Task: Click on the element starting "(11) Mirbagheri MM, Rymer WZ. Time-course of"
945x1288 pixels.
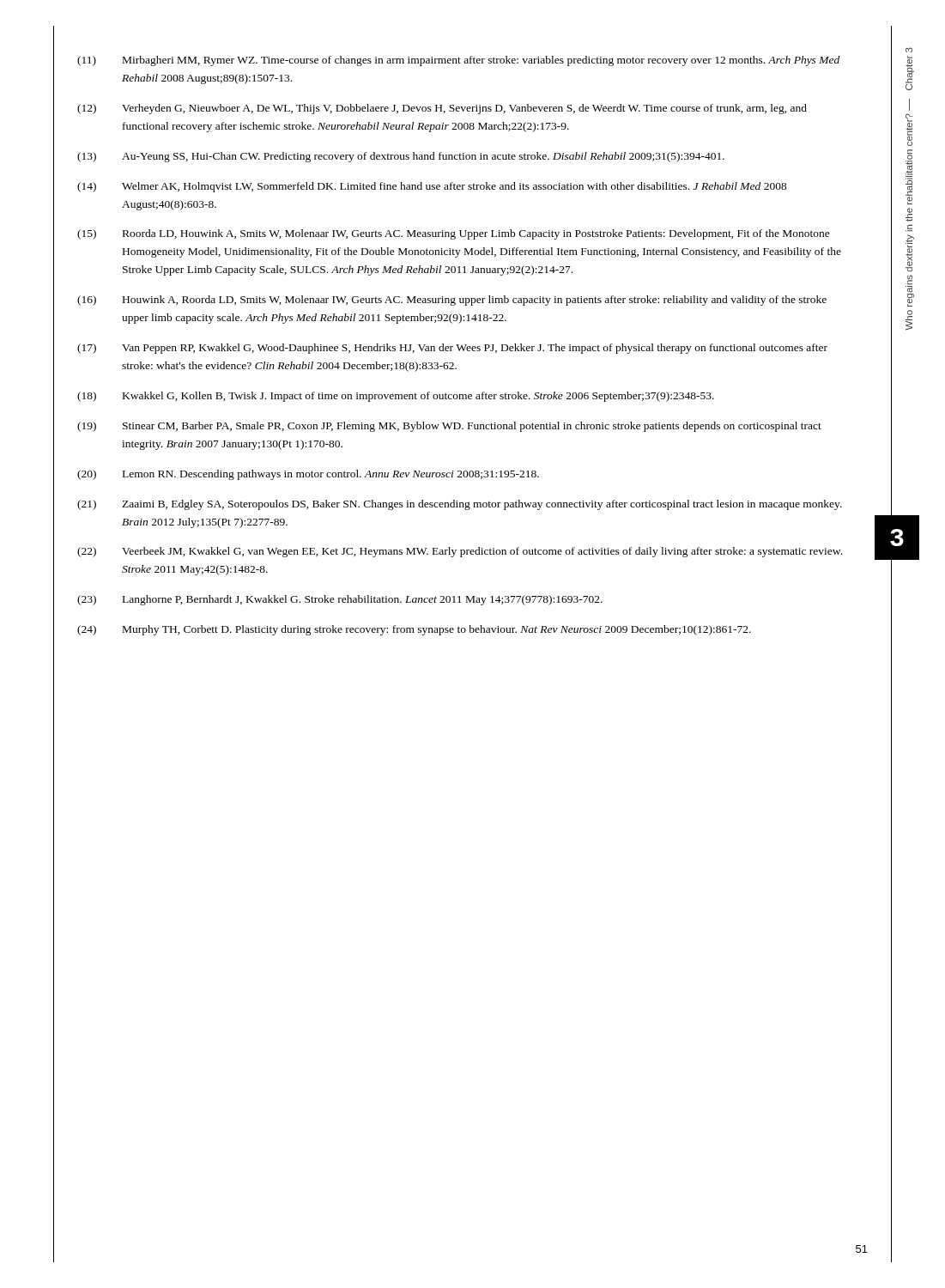Action: coord(464,69)
